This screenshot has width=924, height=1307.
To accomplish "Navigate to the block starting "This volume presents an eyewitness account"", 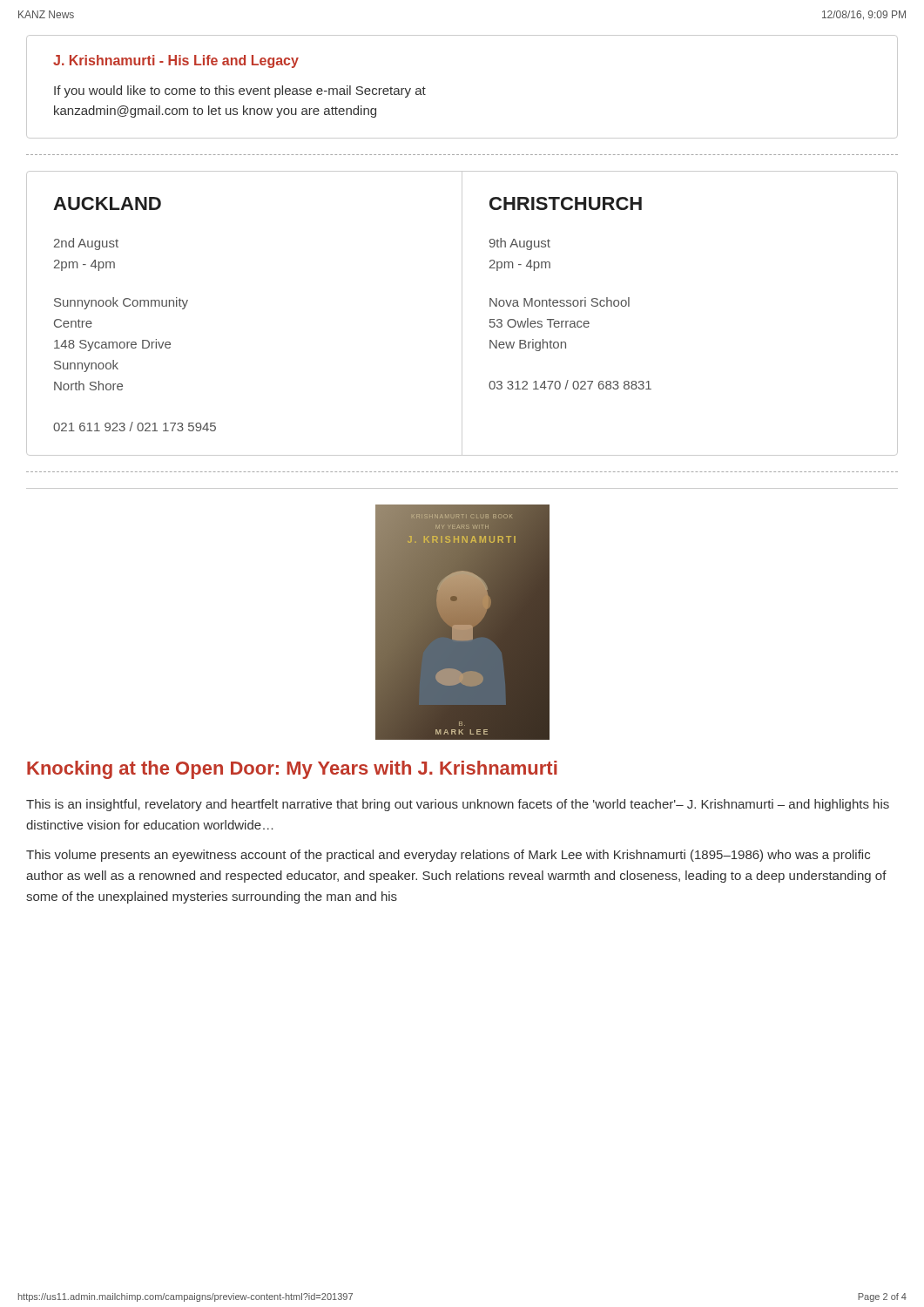I will pyautogui.click(x=456, y=875).
